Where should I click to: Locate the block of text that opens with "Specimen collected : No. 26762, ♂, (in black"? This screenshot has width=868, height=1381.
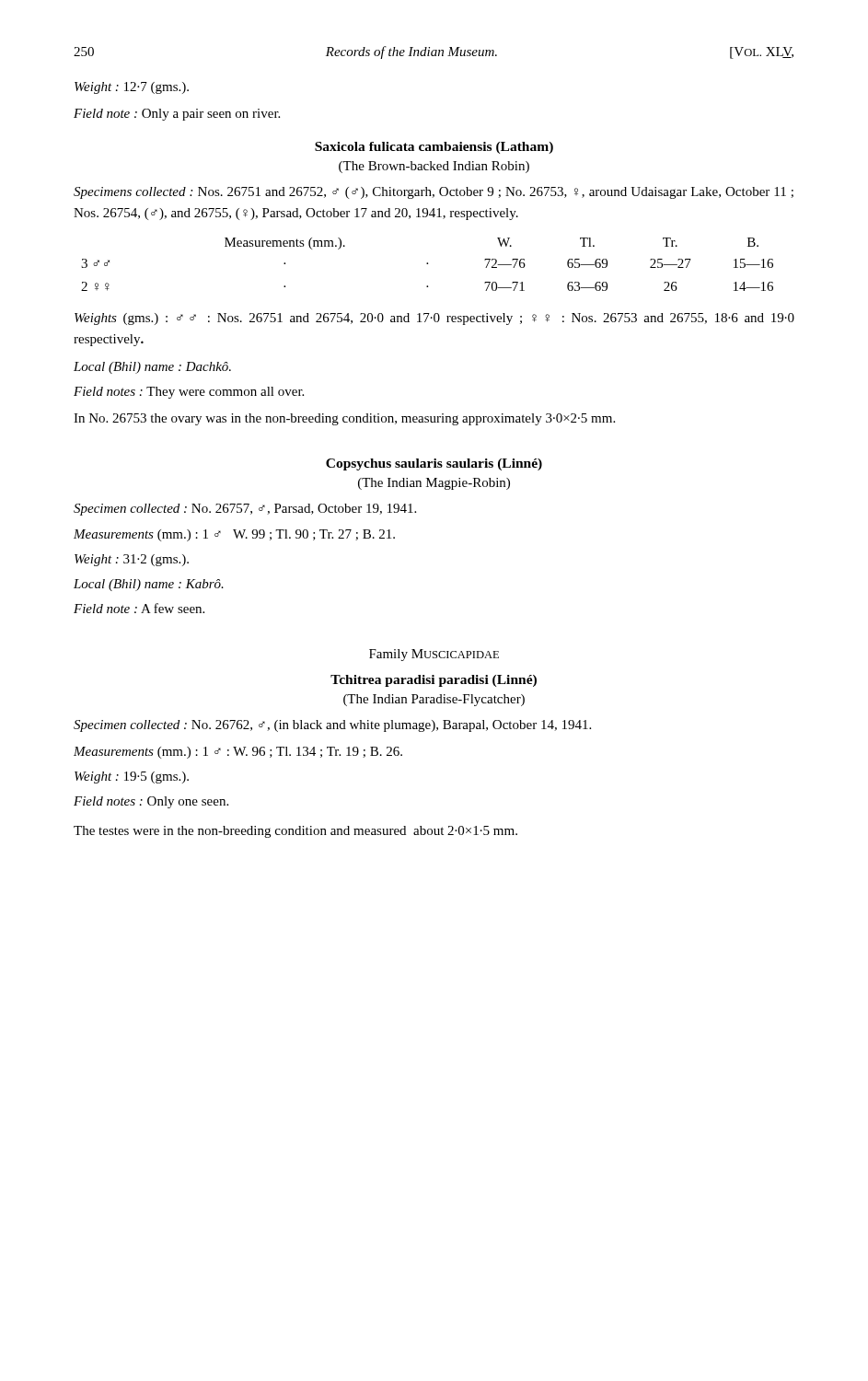pos(333,724)
